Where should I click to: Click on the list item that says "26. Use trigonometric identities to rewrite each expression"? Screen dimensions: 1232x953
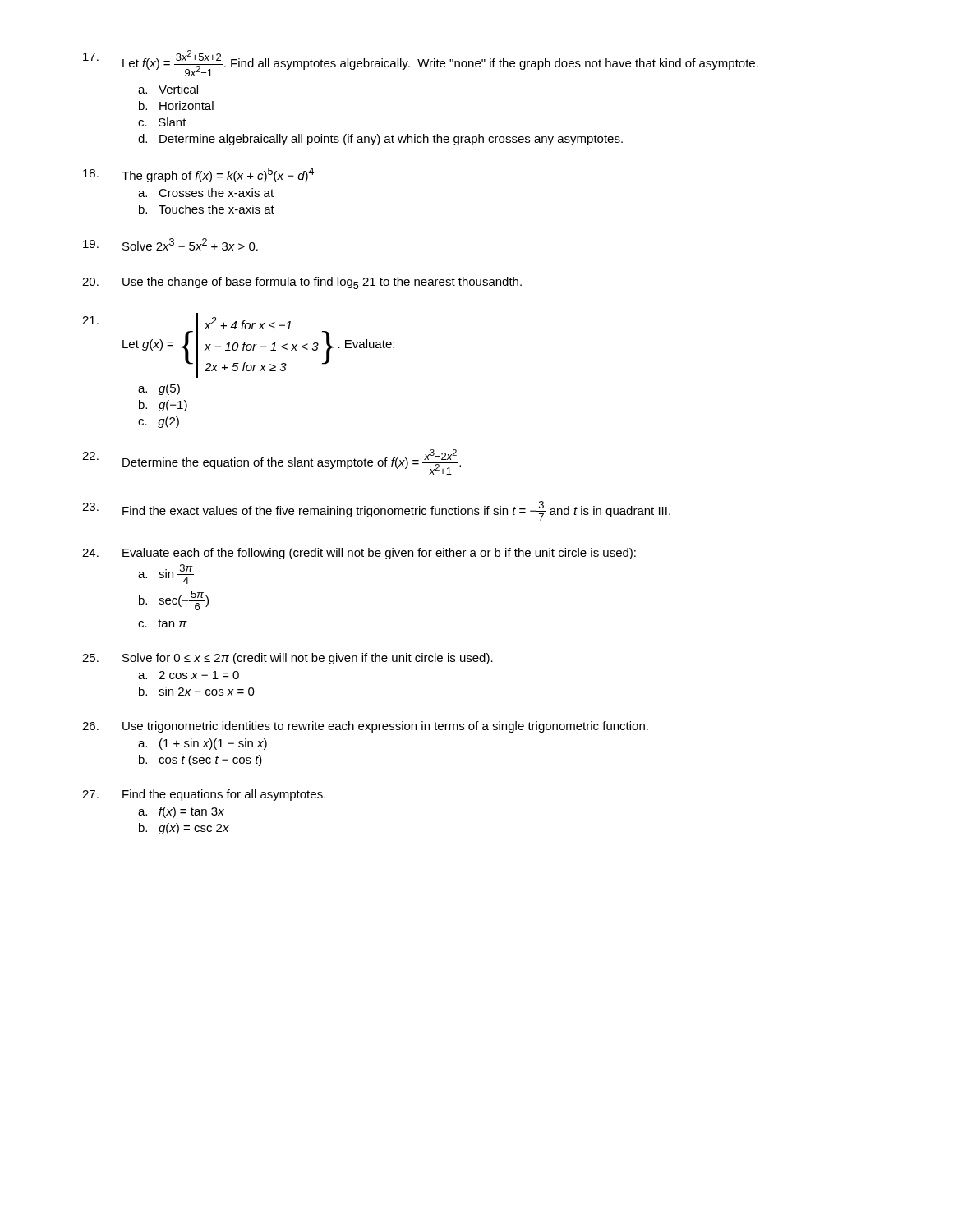365,727
